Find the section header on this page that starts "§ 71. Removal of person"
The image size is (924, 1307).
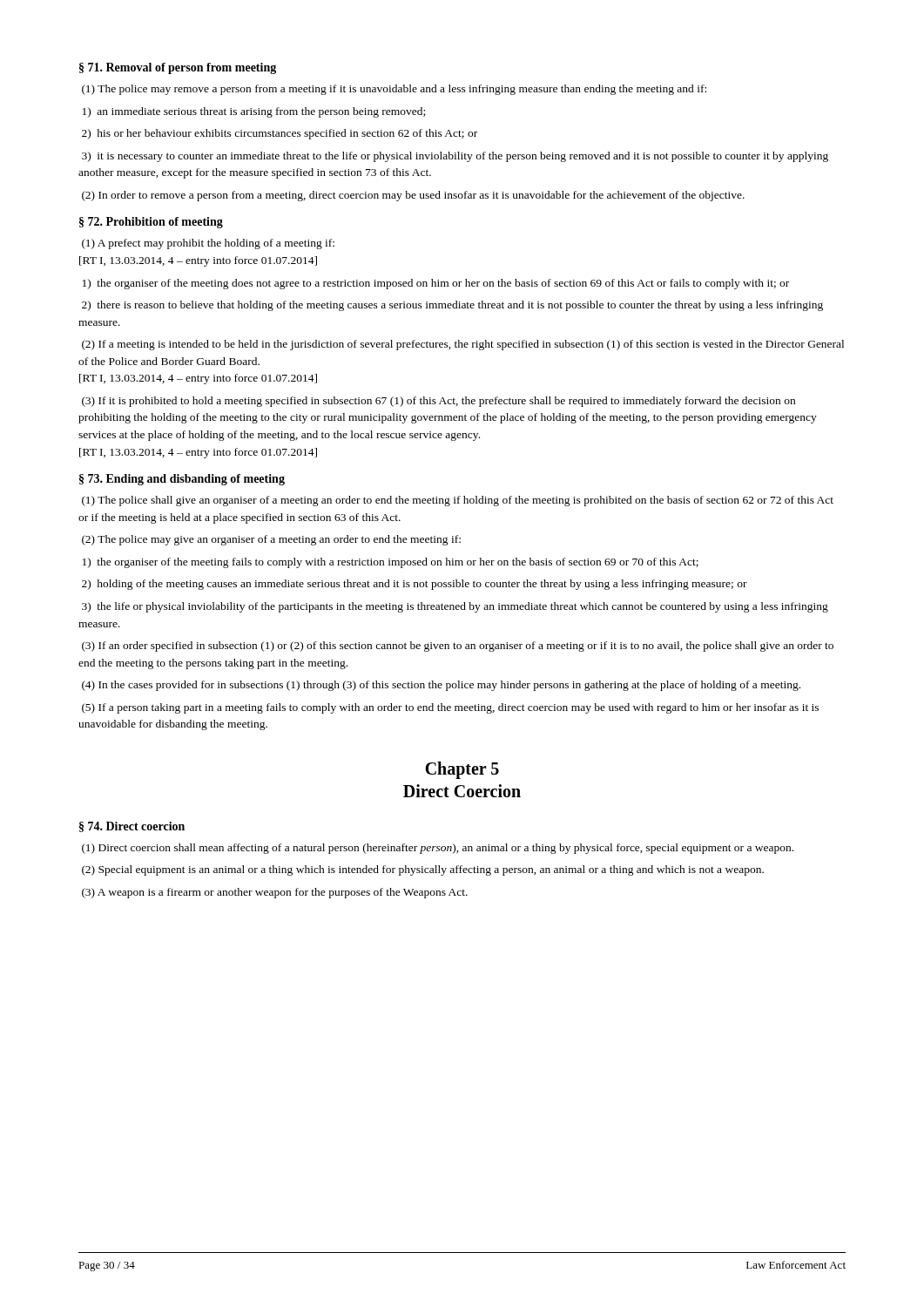tap(177, 68)
